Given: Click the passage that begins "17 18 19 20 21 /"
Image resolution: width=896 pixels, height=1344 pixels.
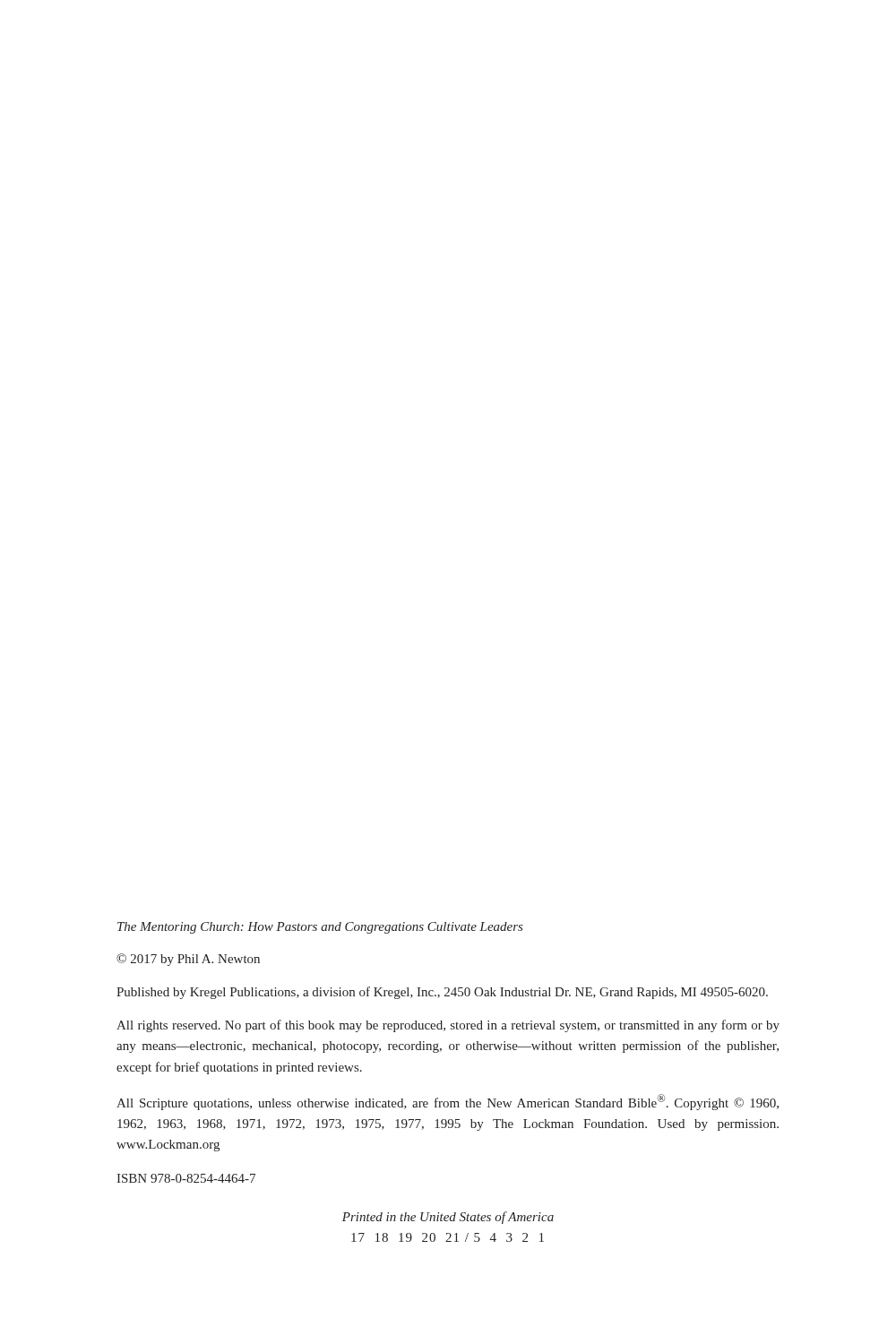Looking at the screenshot, I should click(x=448, y=1237).
